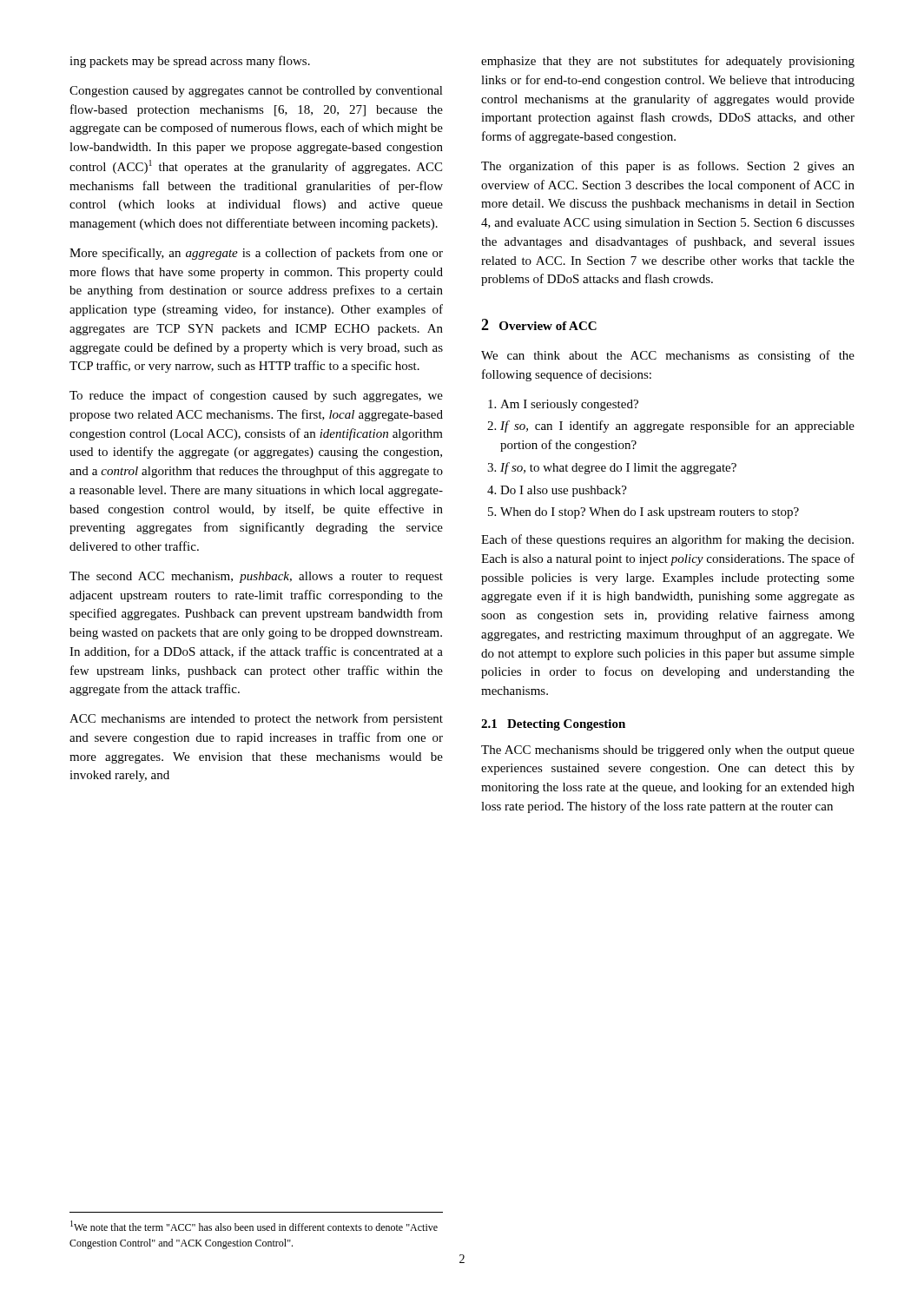Viewport: 924px width, 1303px height.
Task: Navigate to the passage starting "If so, can I identify an aggregate responsible"
Action: pyautogui.click(x=677, y=436)
